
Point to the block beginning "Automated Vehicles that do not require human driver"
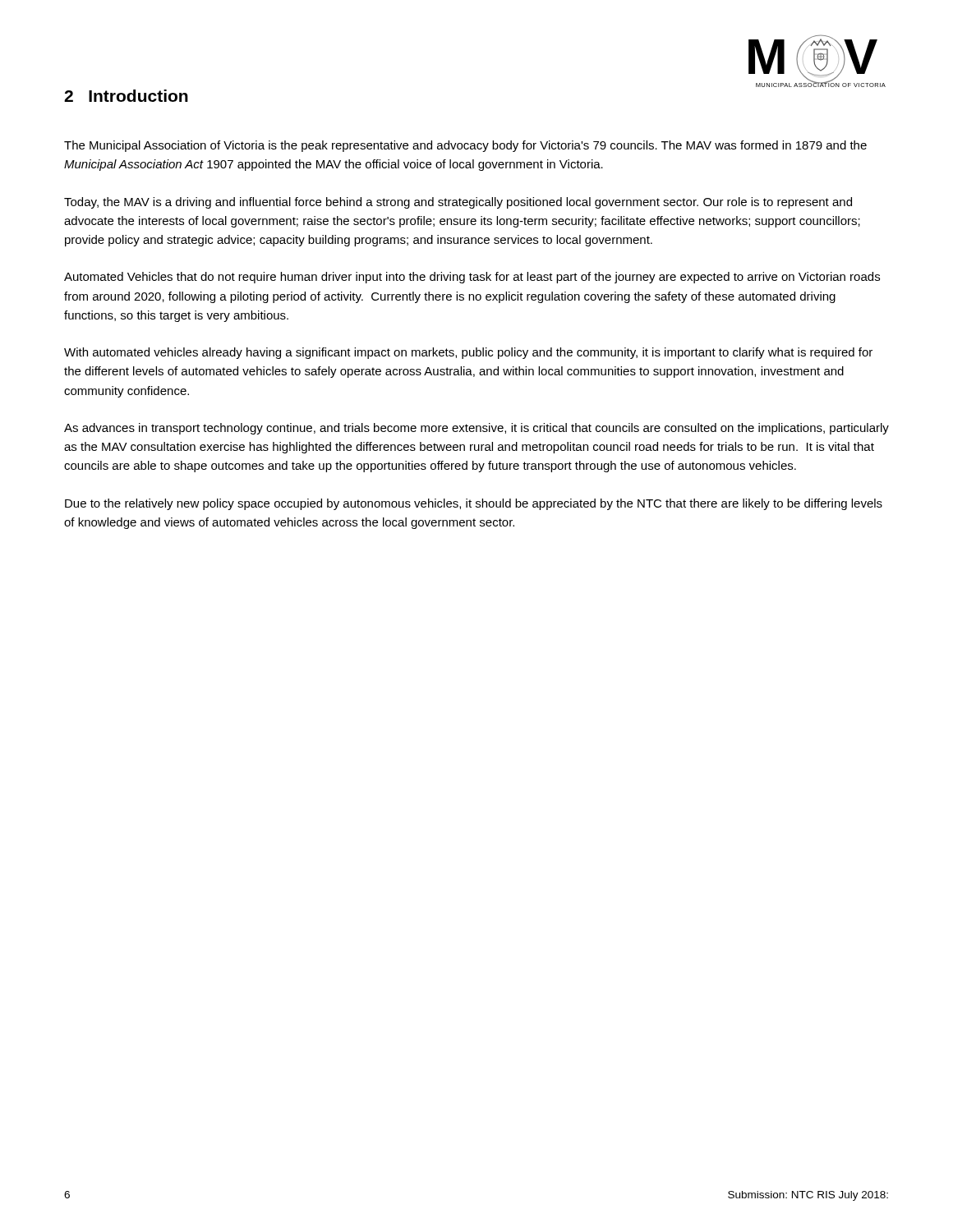point(472,296)
